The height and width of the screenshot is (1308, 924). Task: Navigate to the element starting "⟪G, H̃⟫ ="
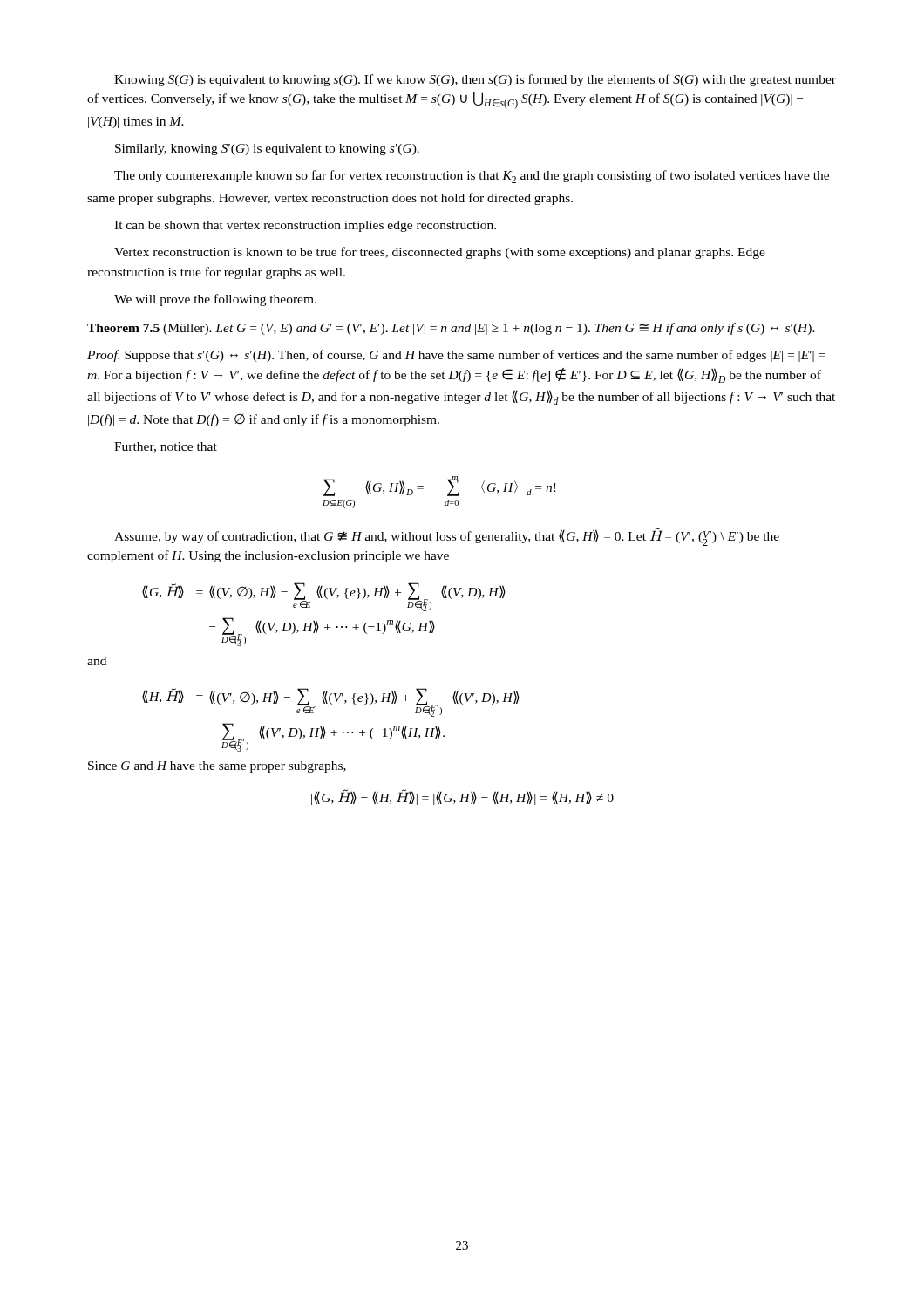pyautogui.click(x=476, y=610)
